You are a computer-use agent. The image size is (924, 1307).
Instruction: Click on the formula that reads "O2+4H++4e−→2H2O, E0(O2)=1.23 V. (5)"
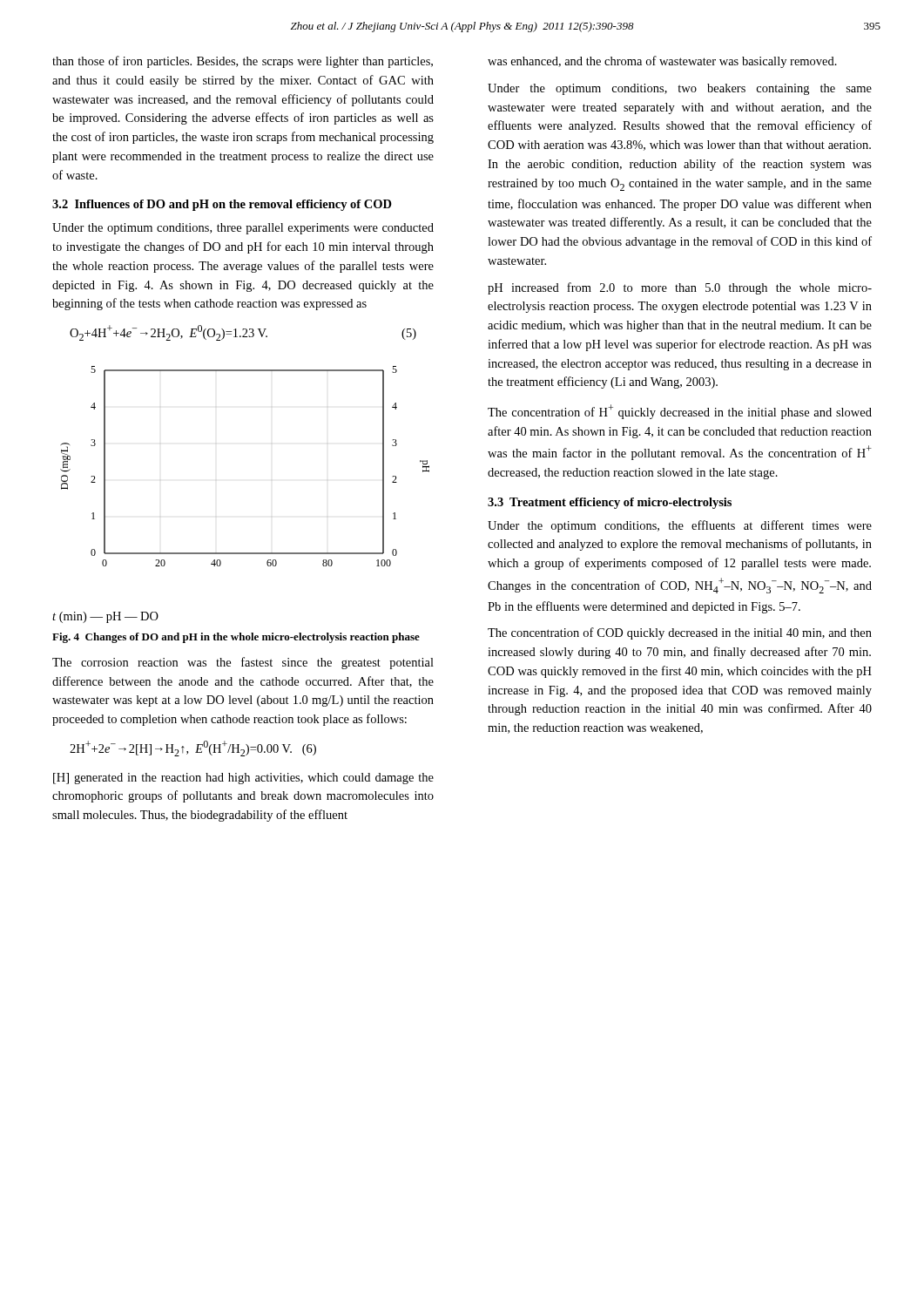pos(243,333)
